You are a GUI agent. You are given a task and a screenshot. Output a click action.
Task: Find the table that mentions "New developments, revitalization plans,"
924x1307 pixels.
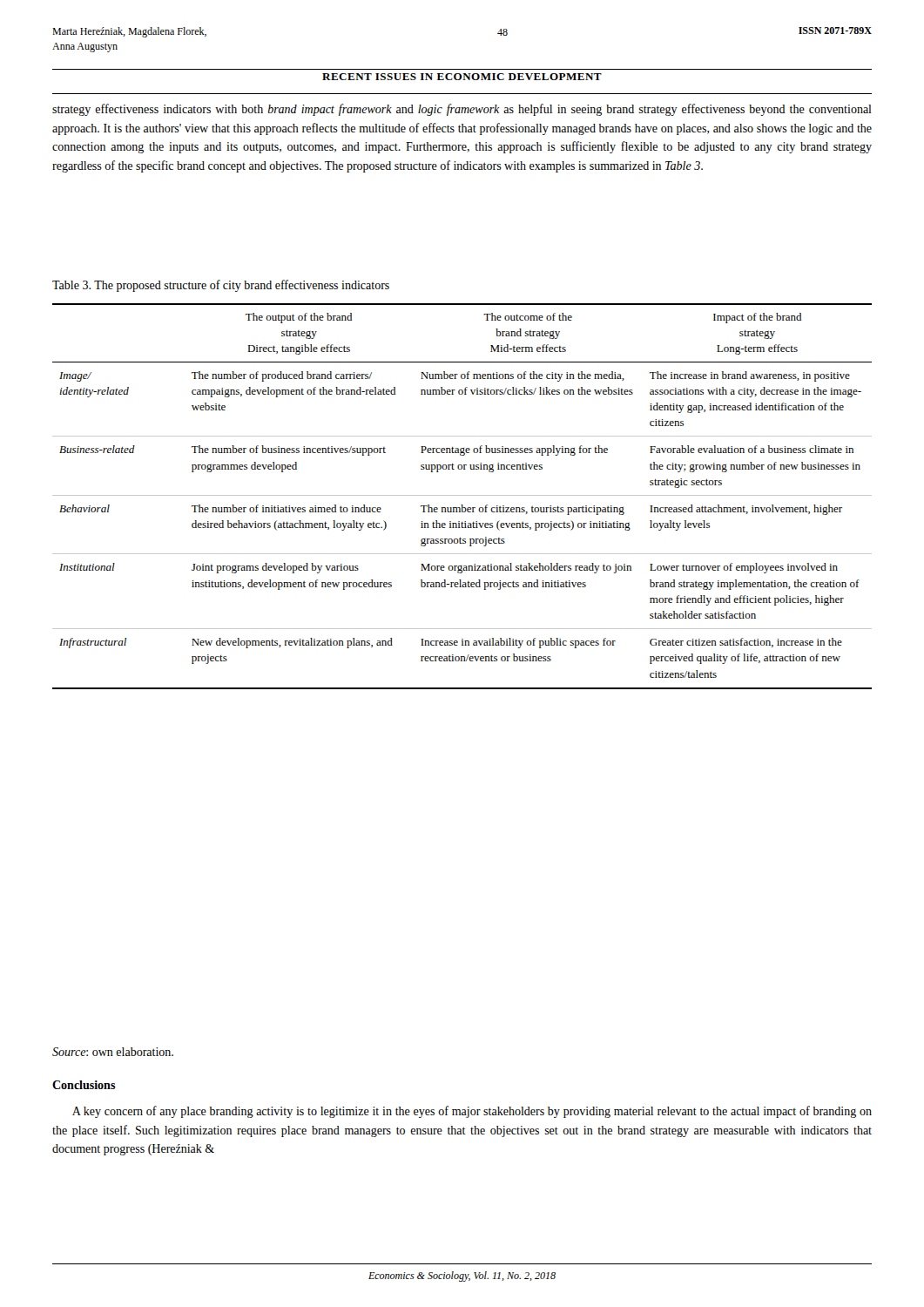(x=462, y=496)
